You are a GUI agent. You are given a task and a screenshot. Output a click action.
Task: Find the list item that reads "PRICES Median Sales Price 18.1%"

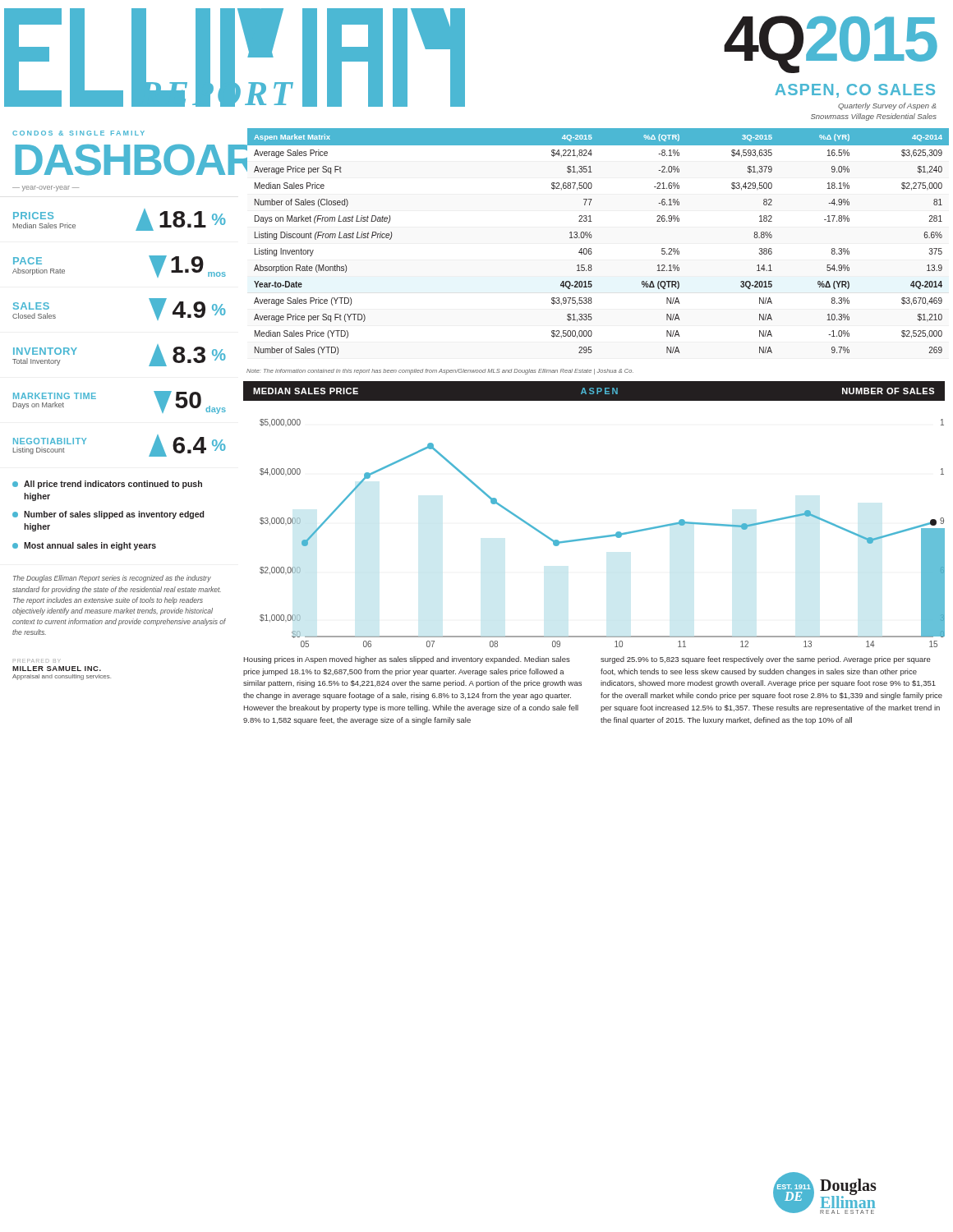click(x=42, y=219)
